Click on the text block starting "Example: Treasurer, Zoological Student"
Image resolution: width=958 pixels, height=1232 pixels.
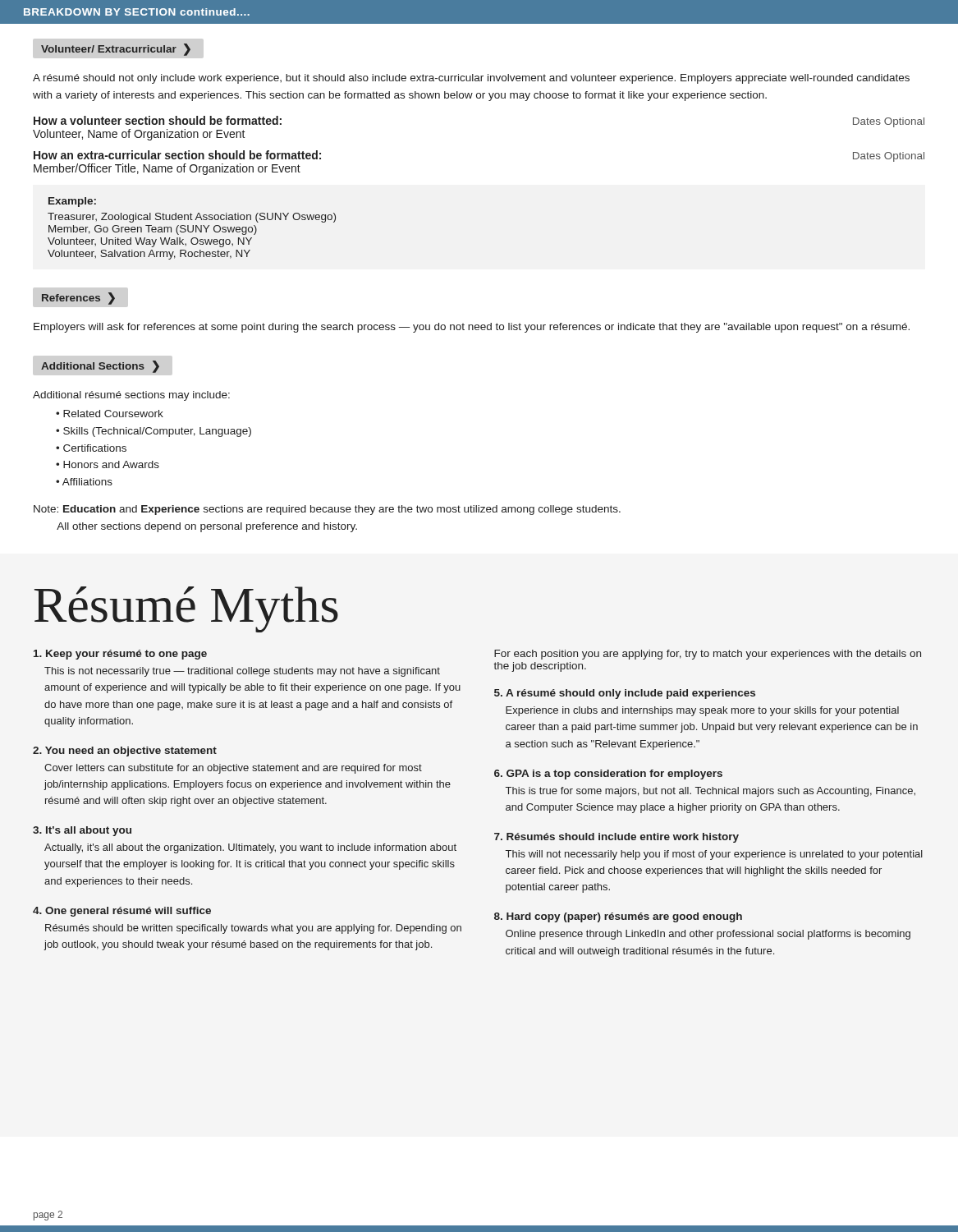(x=72, y=202)
